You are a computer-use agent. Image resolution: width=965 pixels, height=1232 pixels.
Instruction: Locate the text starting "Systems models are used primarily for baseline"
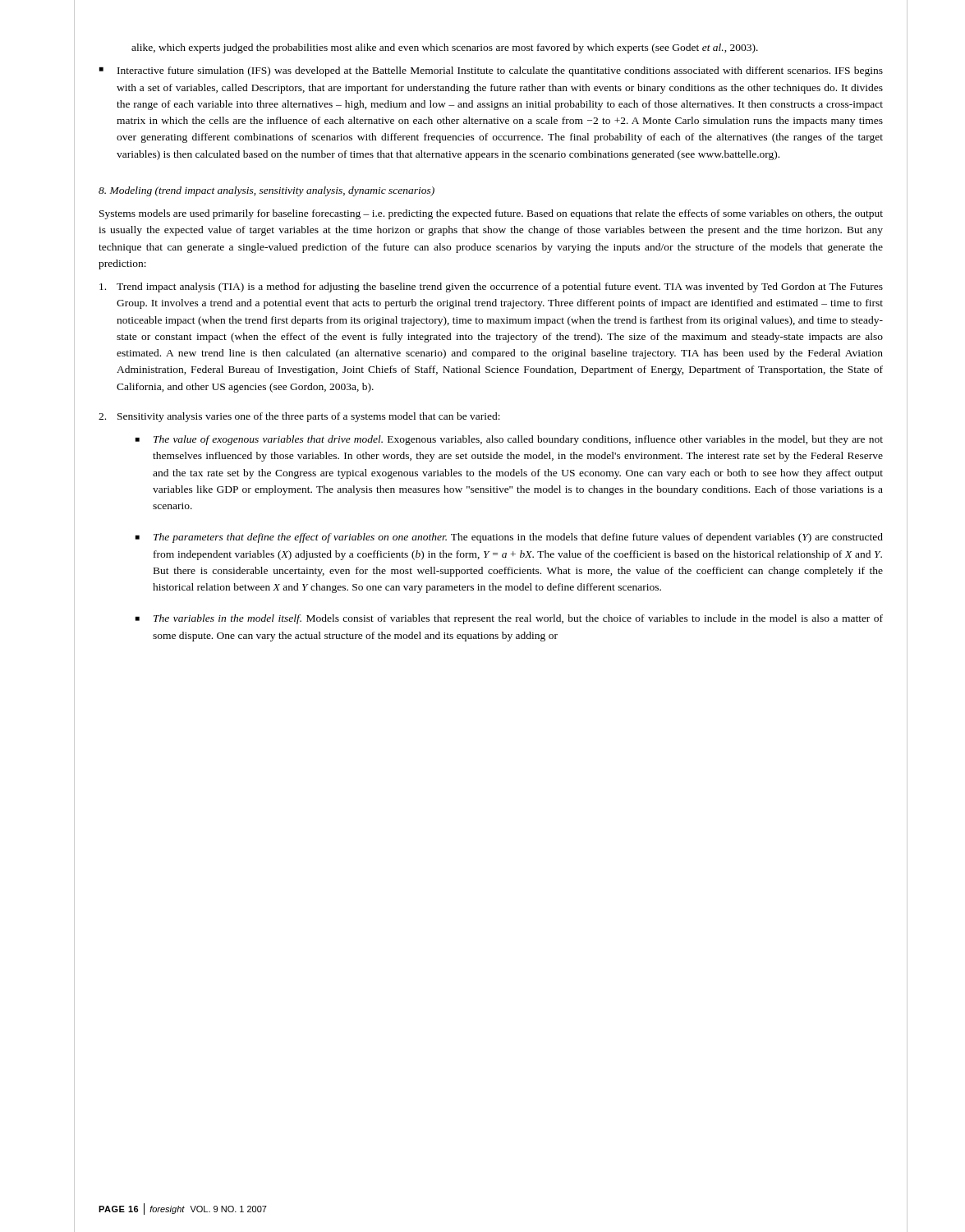pos(491,239)
